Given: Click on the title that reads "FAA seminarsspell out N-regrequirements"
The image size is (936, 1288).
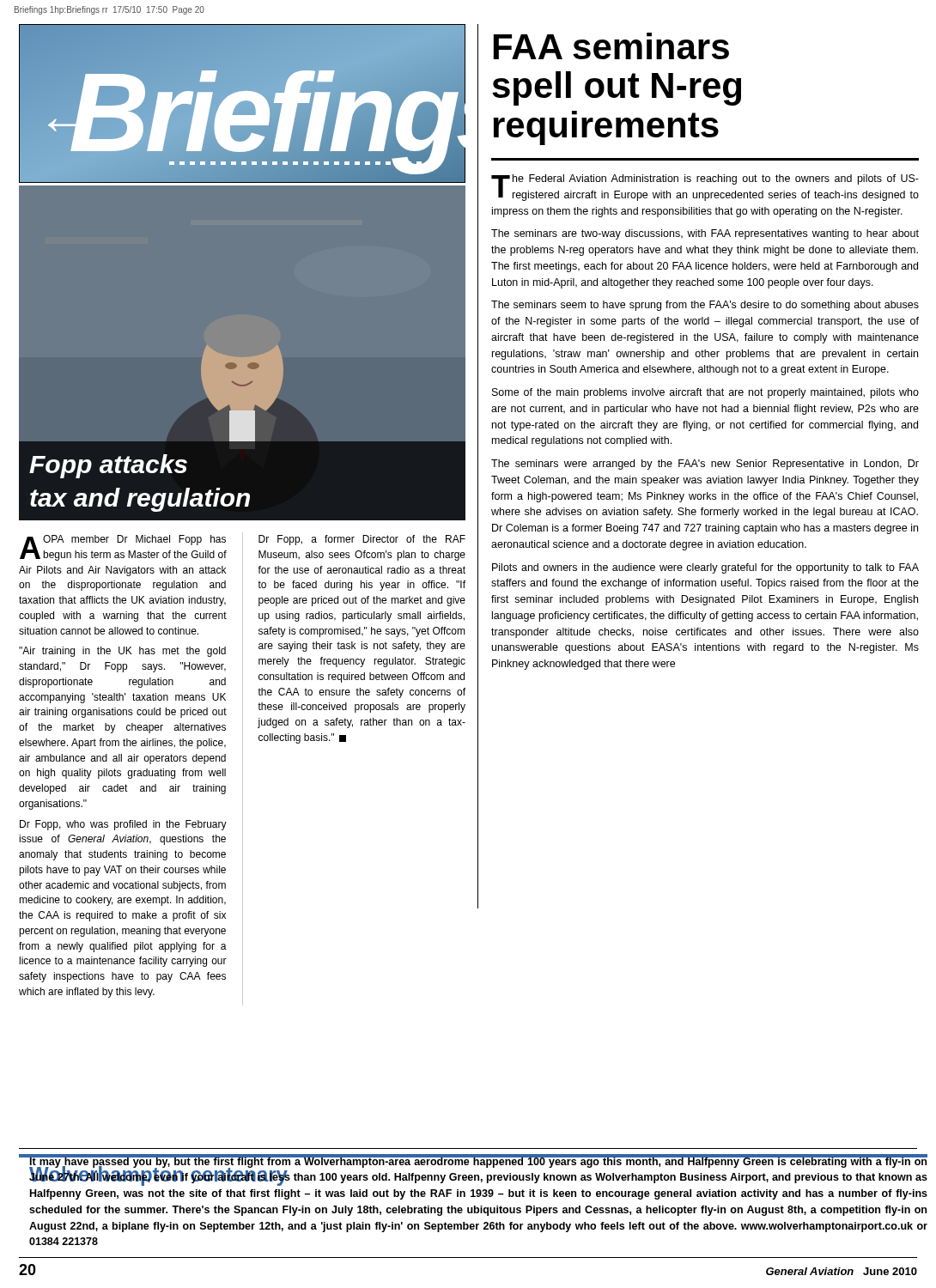Looking at the screenshot, I should click(617, 86).
